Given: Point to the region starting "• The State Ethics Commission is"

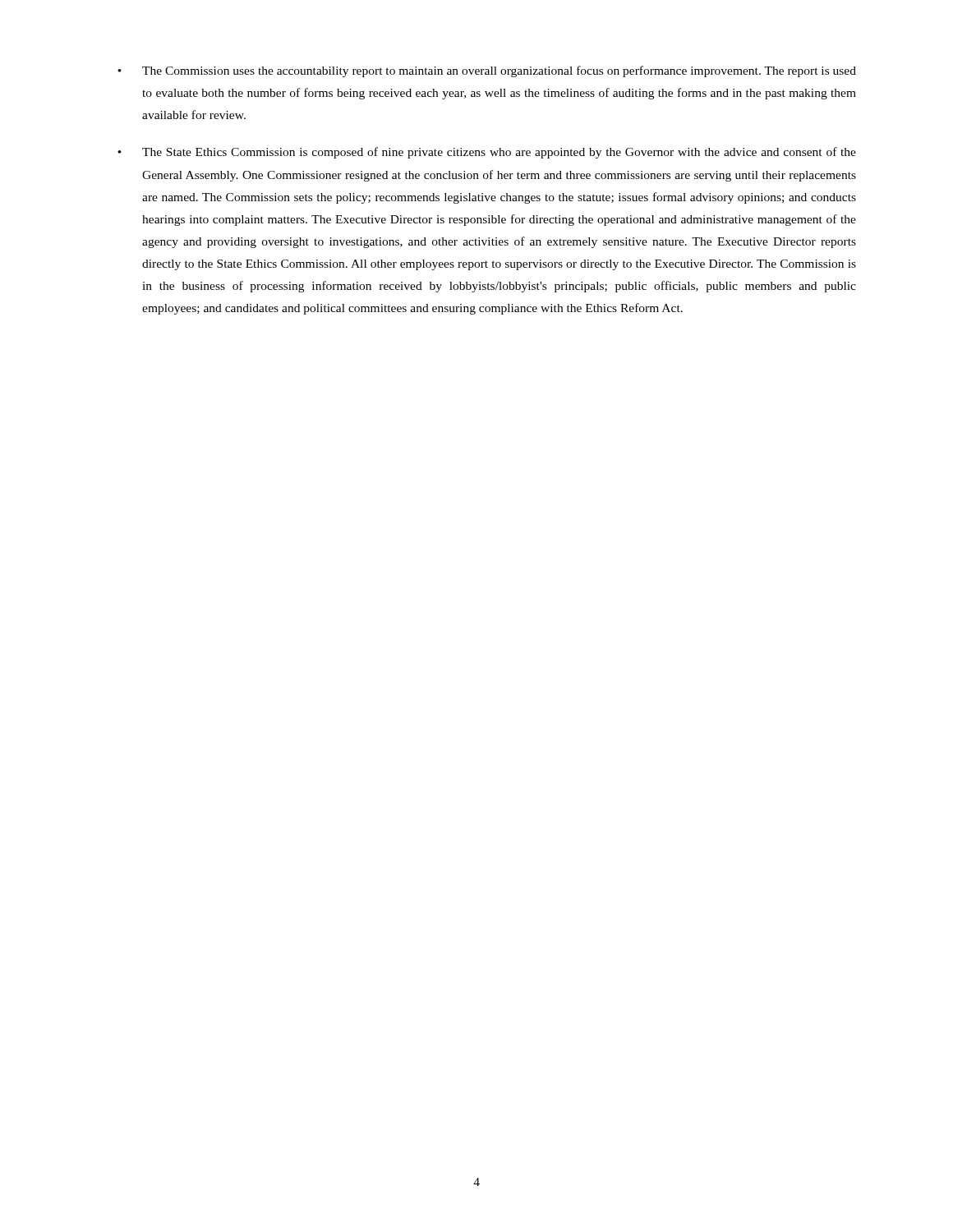Looking at the screenshot, I should (476, 230).
